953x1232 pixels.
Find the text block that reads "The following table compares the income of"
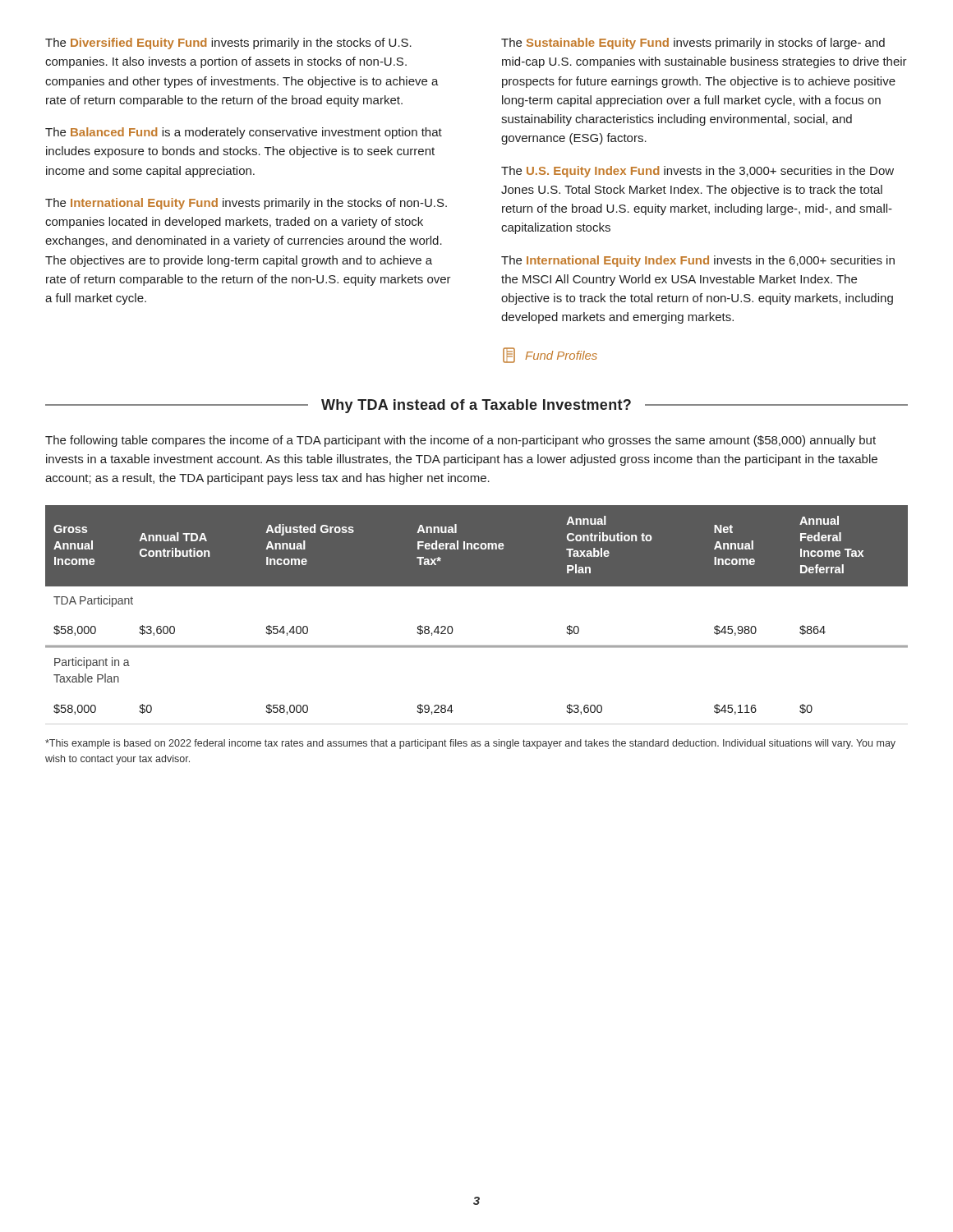point(462,458)
